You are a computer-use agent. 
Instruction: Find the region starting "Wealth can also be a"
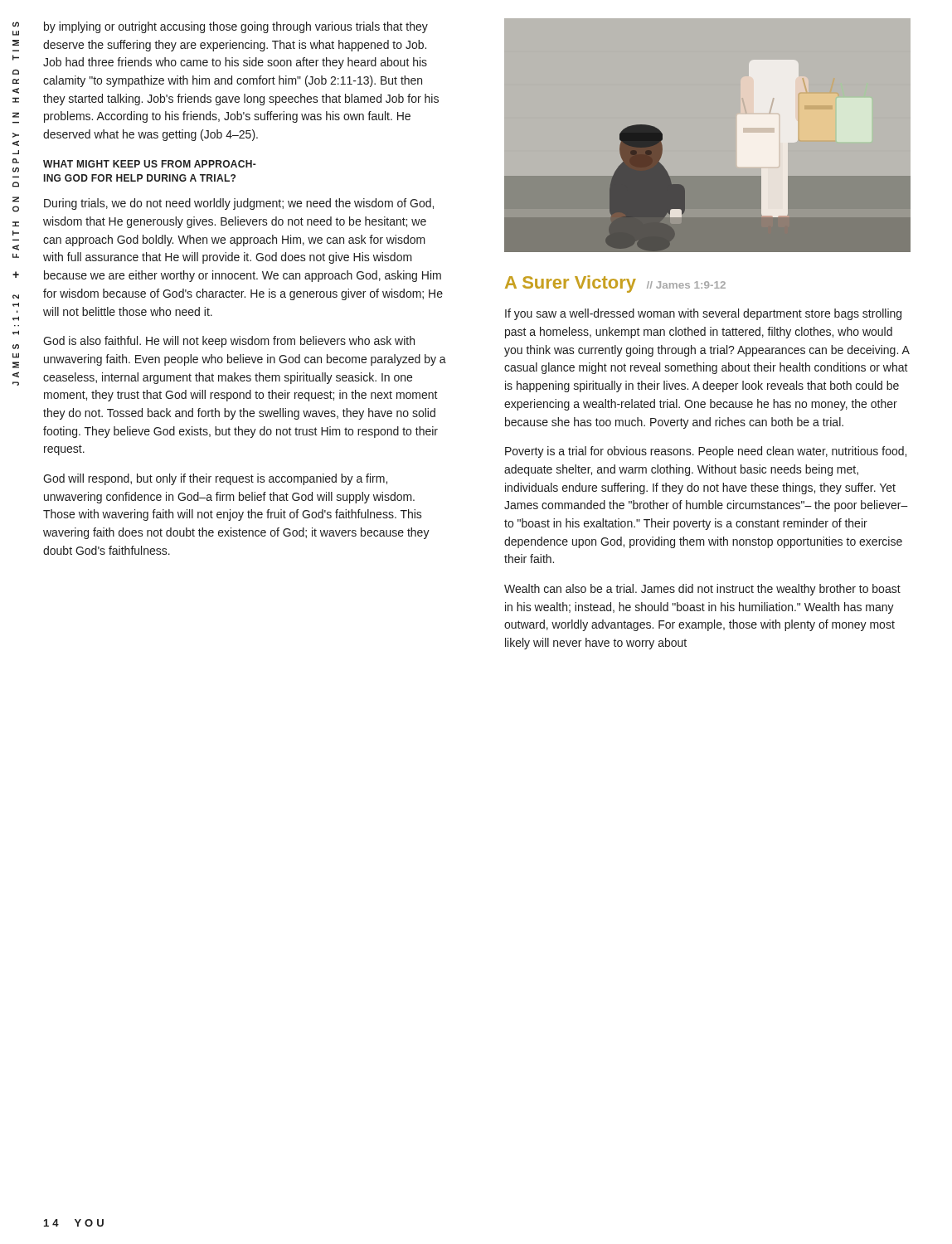(x=702, y=616)
